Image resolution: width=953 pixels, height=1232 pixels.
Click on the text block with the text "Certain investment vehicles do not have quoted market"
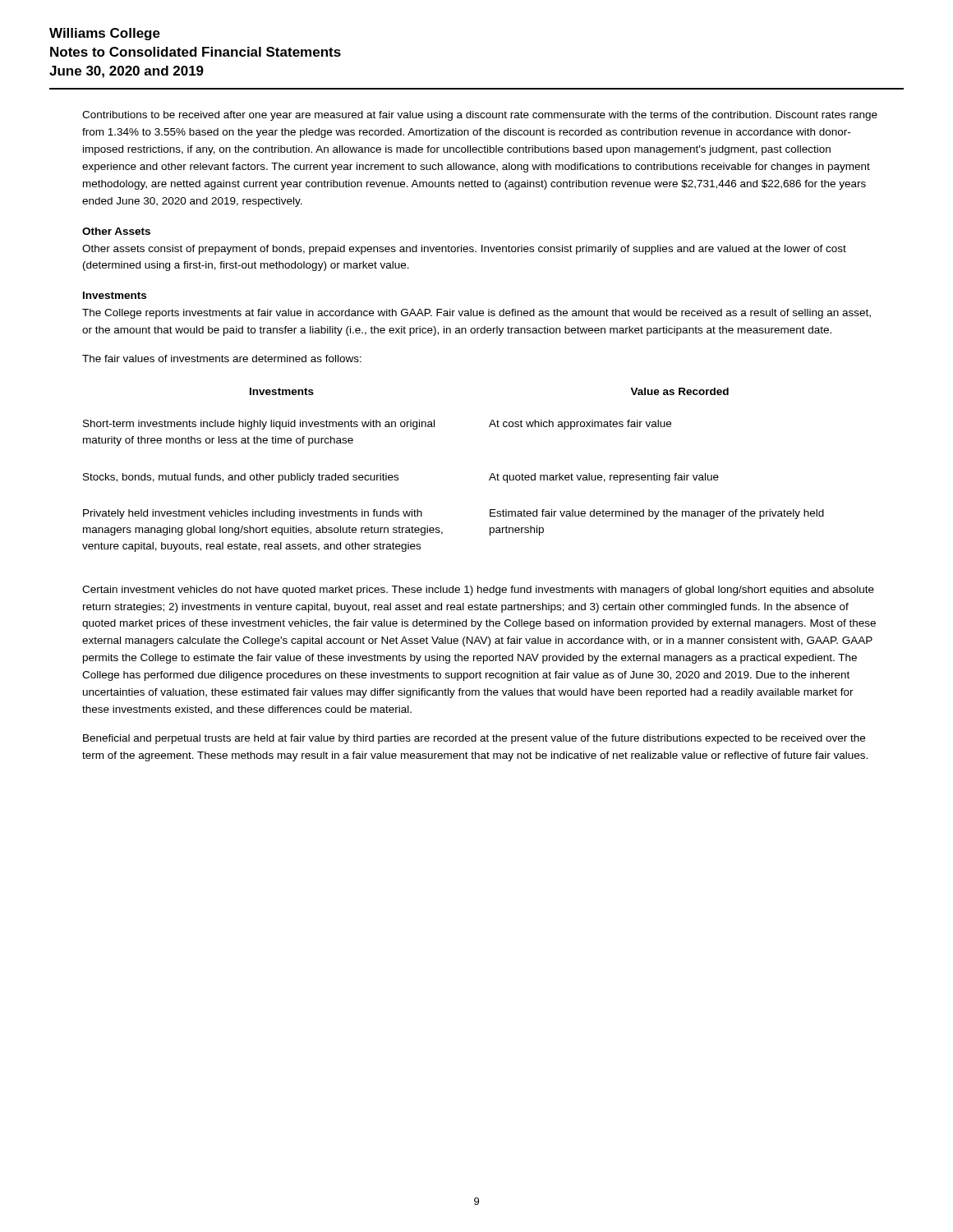[479, 649]
